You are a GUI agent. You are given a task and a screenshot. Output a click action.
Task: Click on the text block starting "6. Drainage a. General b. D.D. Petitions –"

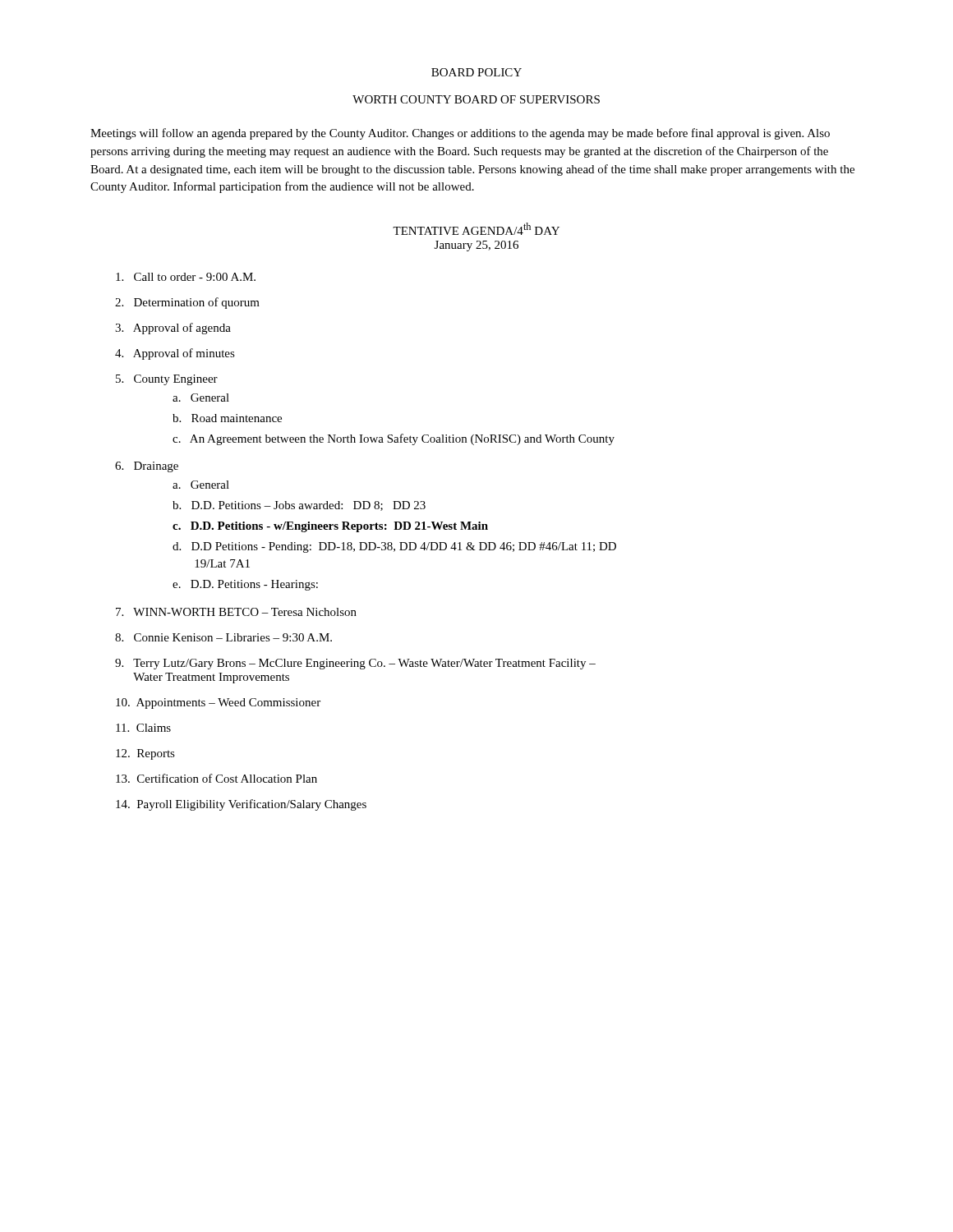[489, 526]
